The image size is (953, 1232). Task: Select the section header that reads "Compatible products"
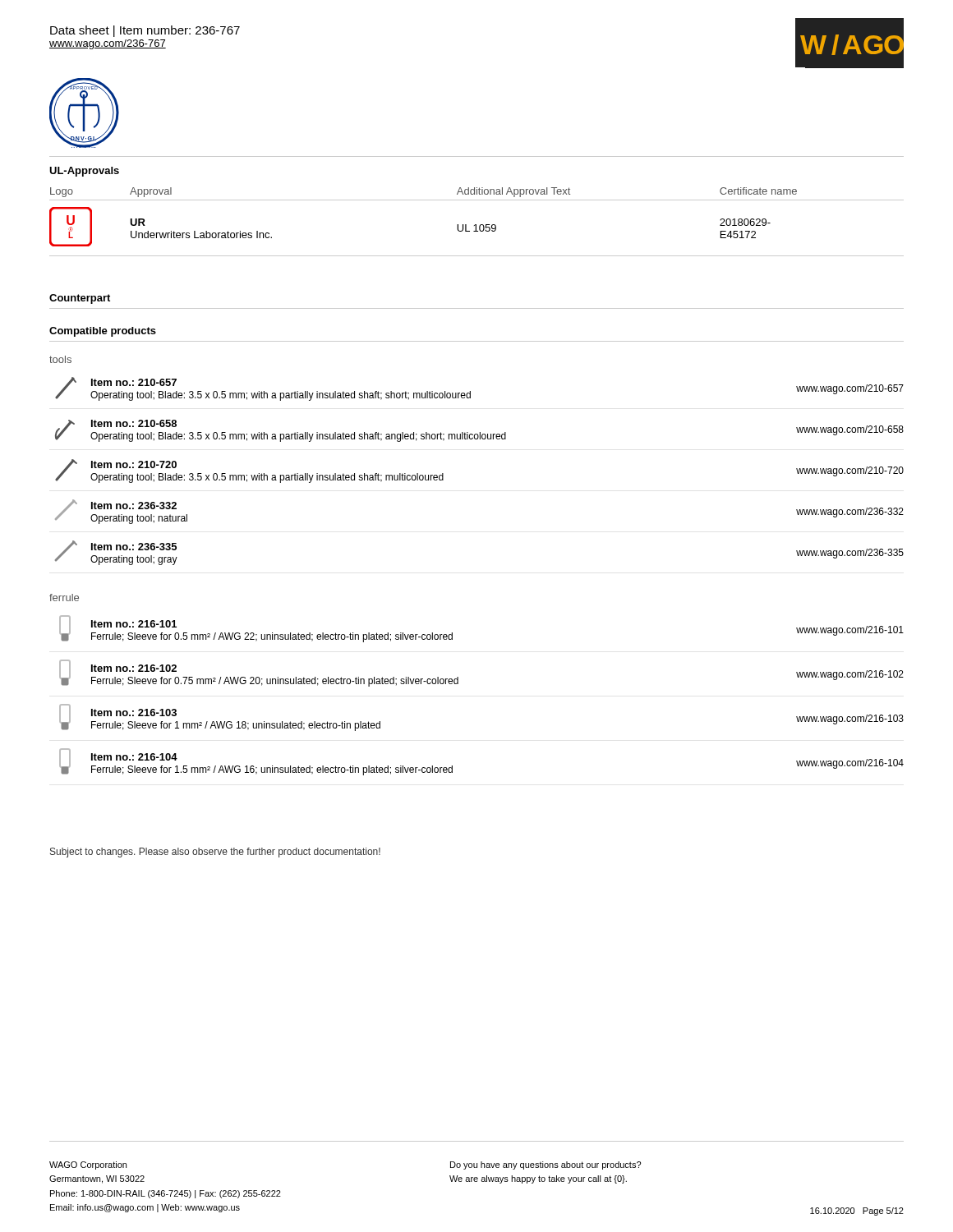(x=103, y=331)
